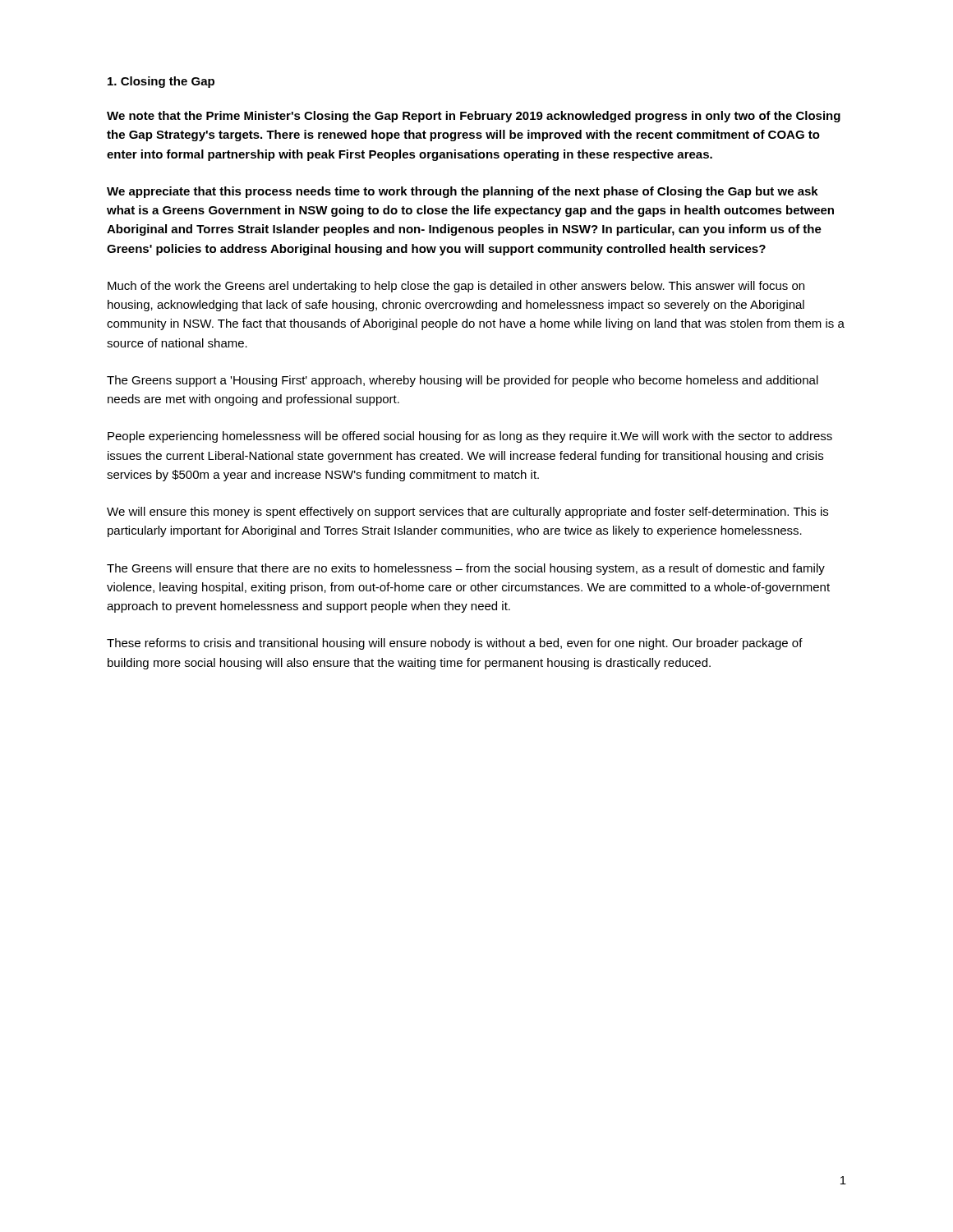Select the block starting "The Greens support"
This screenshot has width=953, height=1232.
[x=463, y=389]
